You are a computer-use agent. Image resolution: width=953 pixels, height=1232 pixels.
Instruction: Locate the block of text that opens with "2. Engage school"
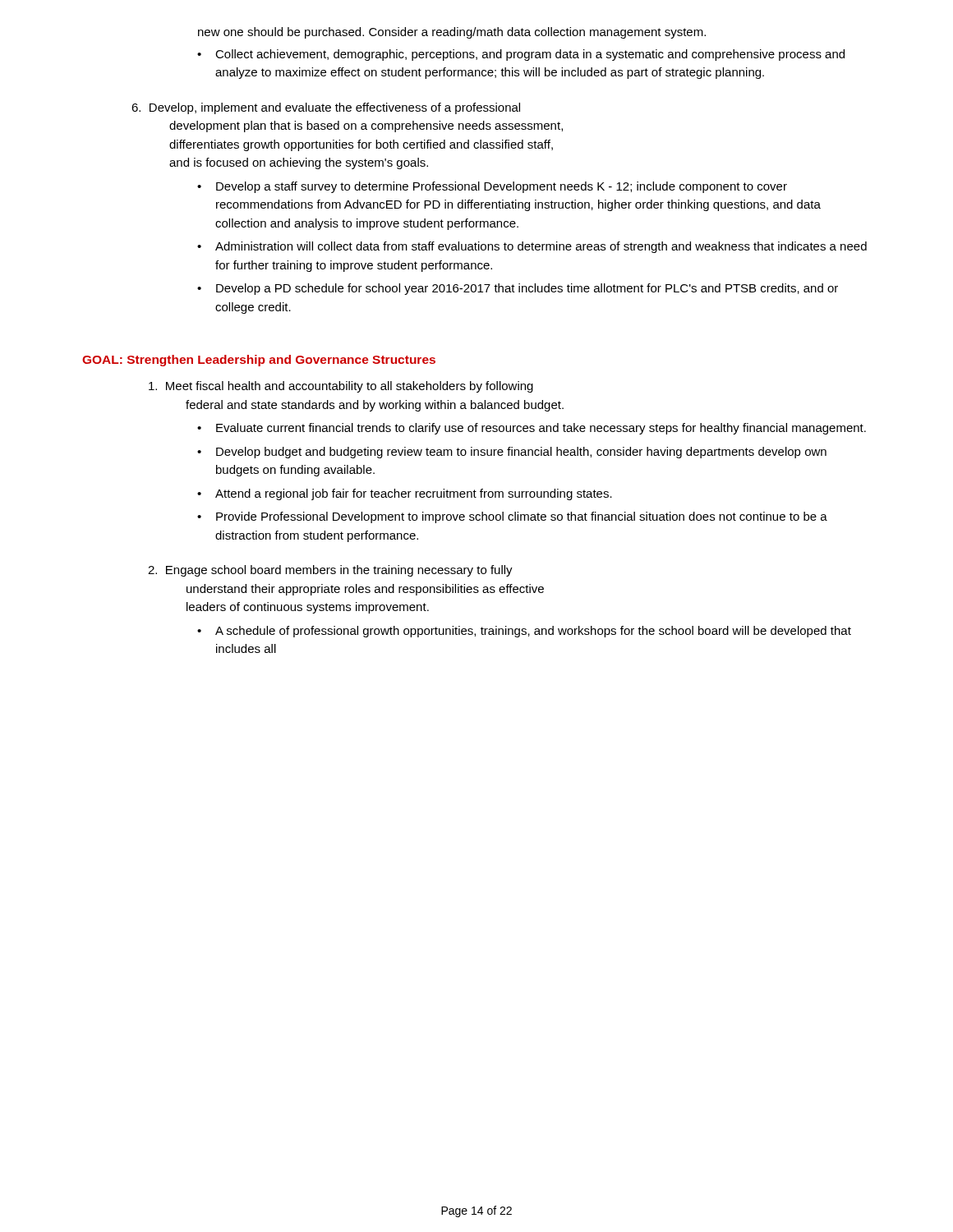point(330,570)
